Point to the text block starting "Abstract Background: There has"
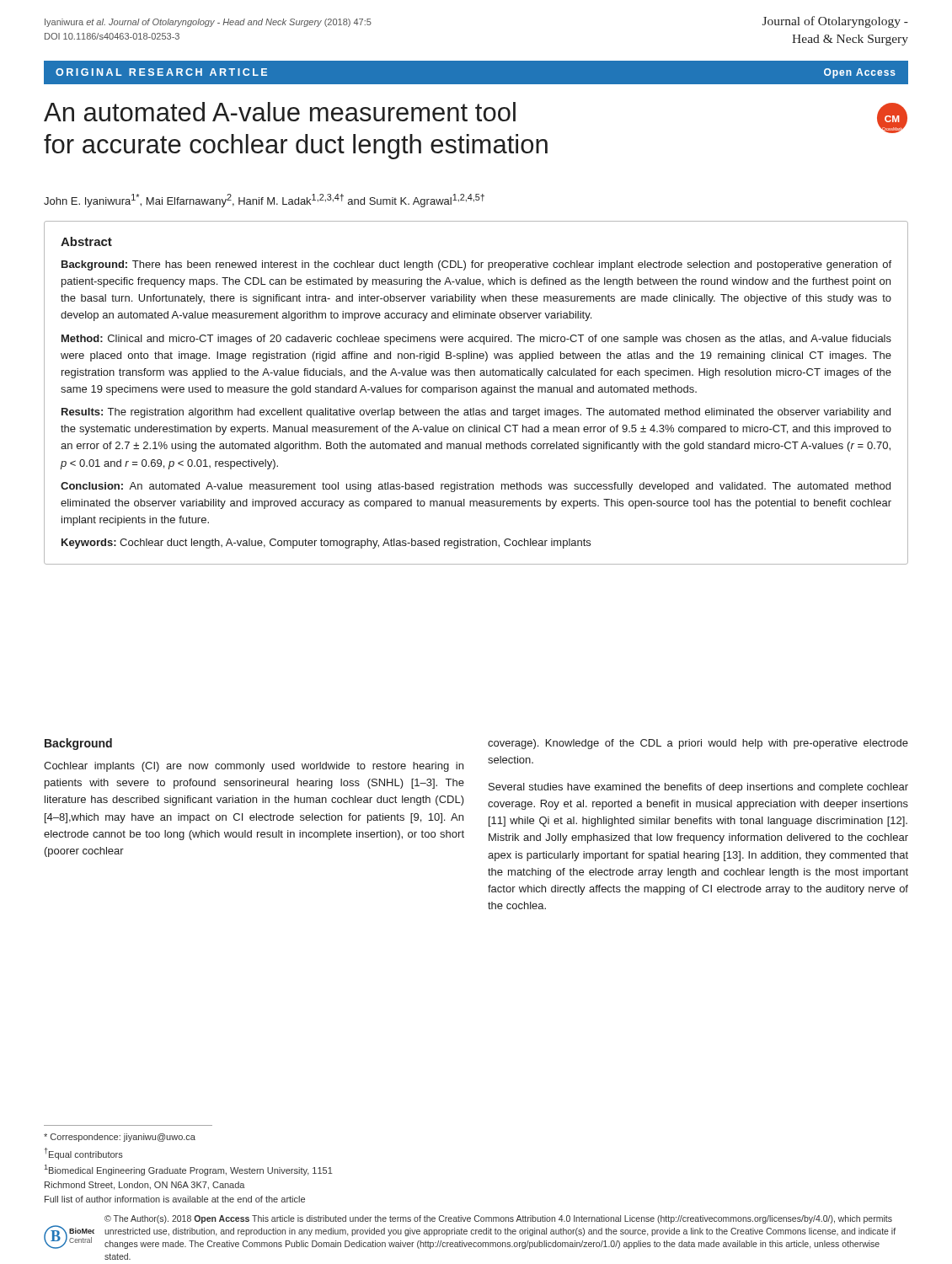This screenshot has width=952, height=1264. pyautogui.click(x=476, y=393)
